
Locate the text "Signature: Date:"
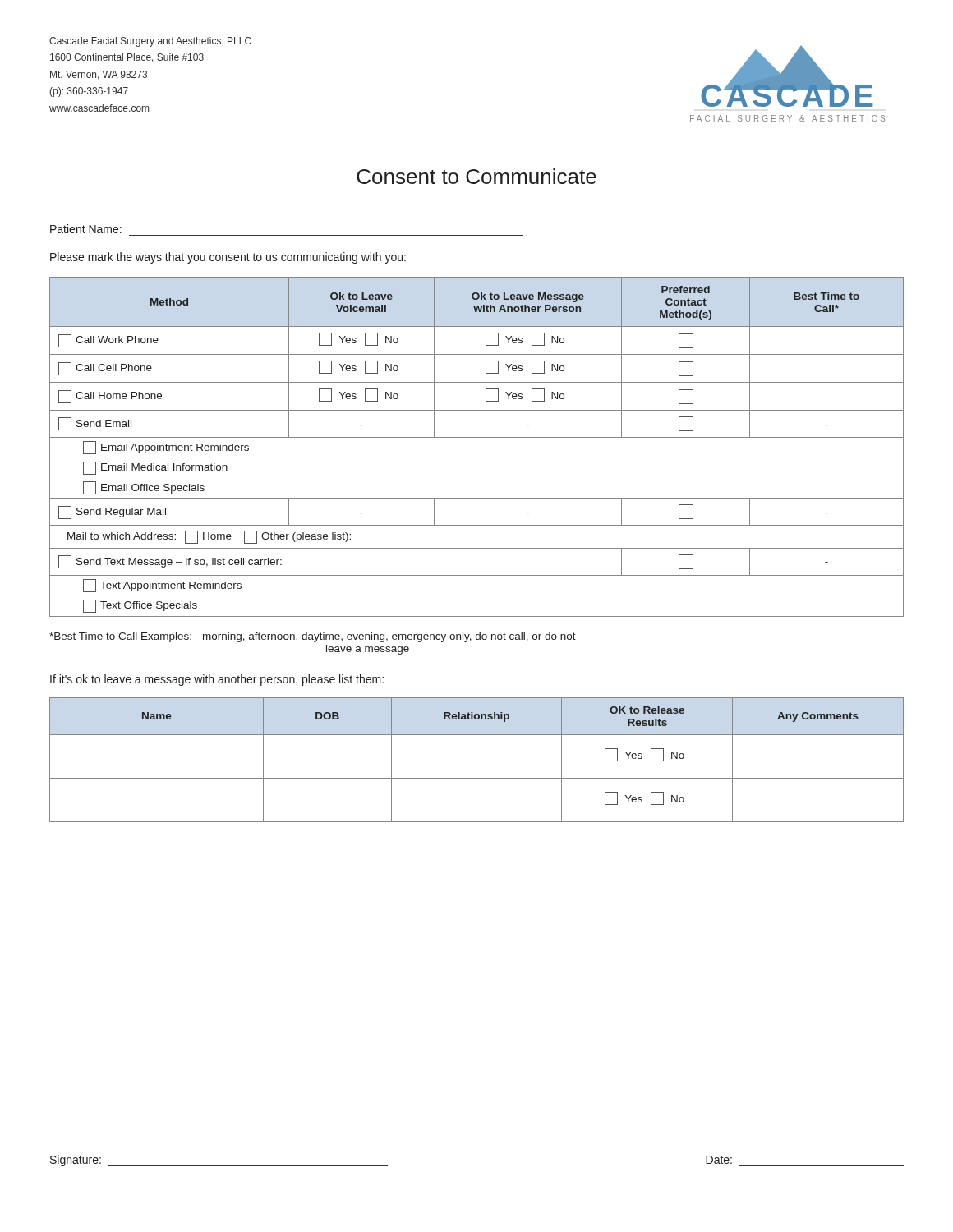tap(80, 1160)
